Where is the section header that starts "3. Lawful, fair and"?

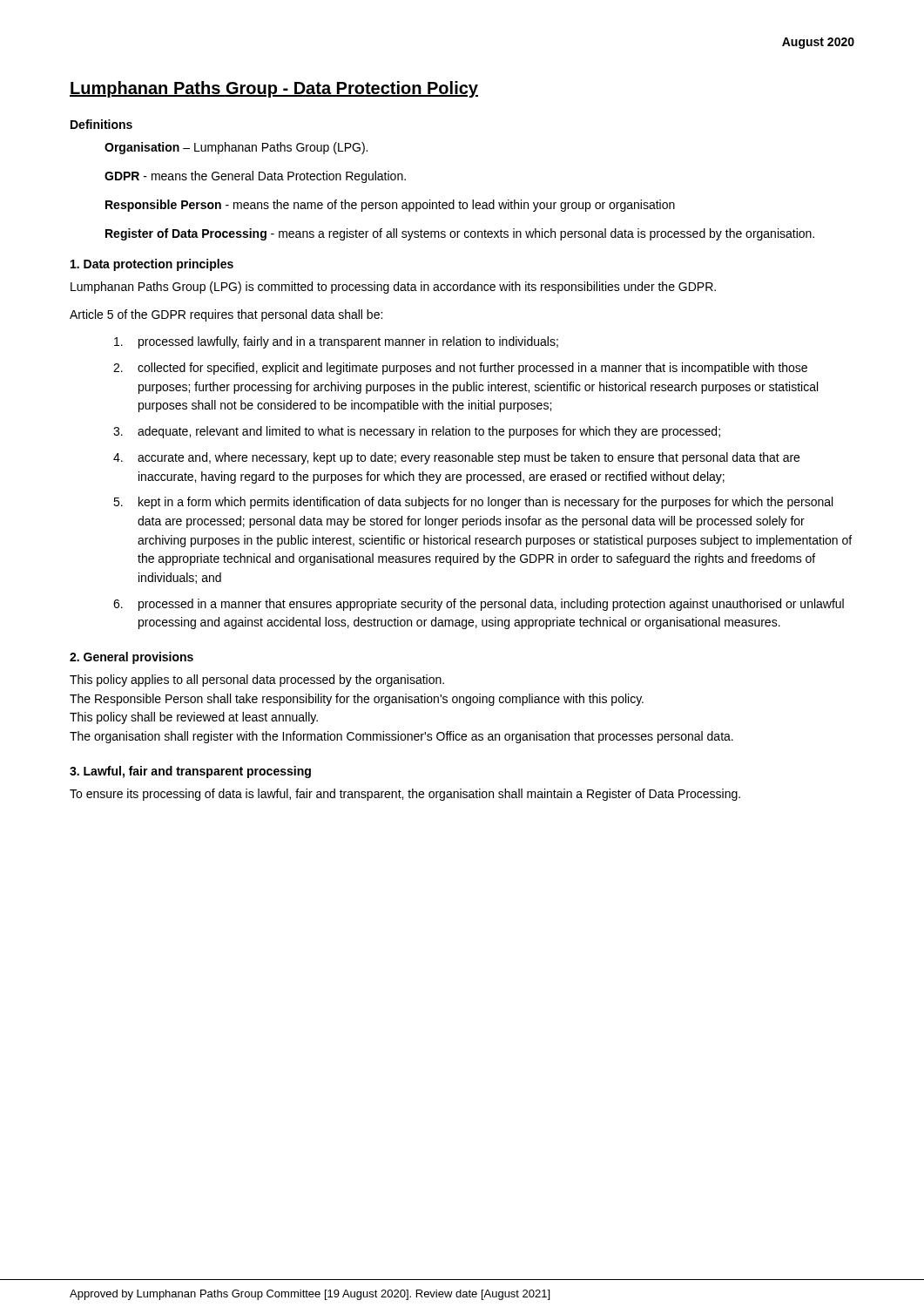(x=191, y=771)
